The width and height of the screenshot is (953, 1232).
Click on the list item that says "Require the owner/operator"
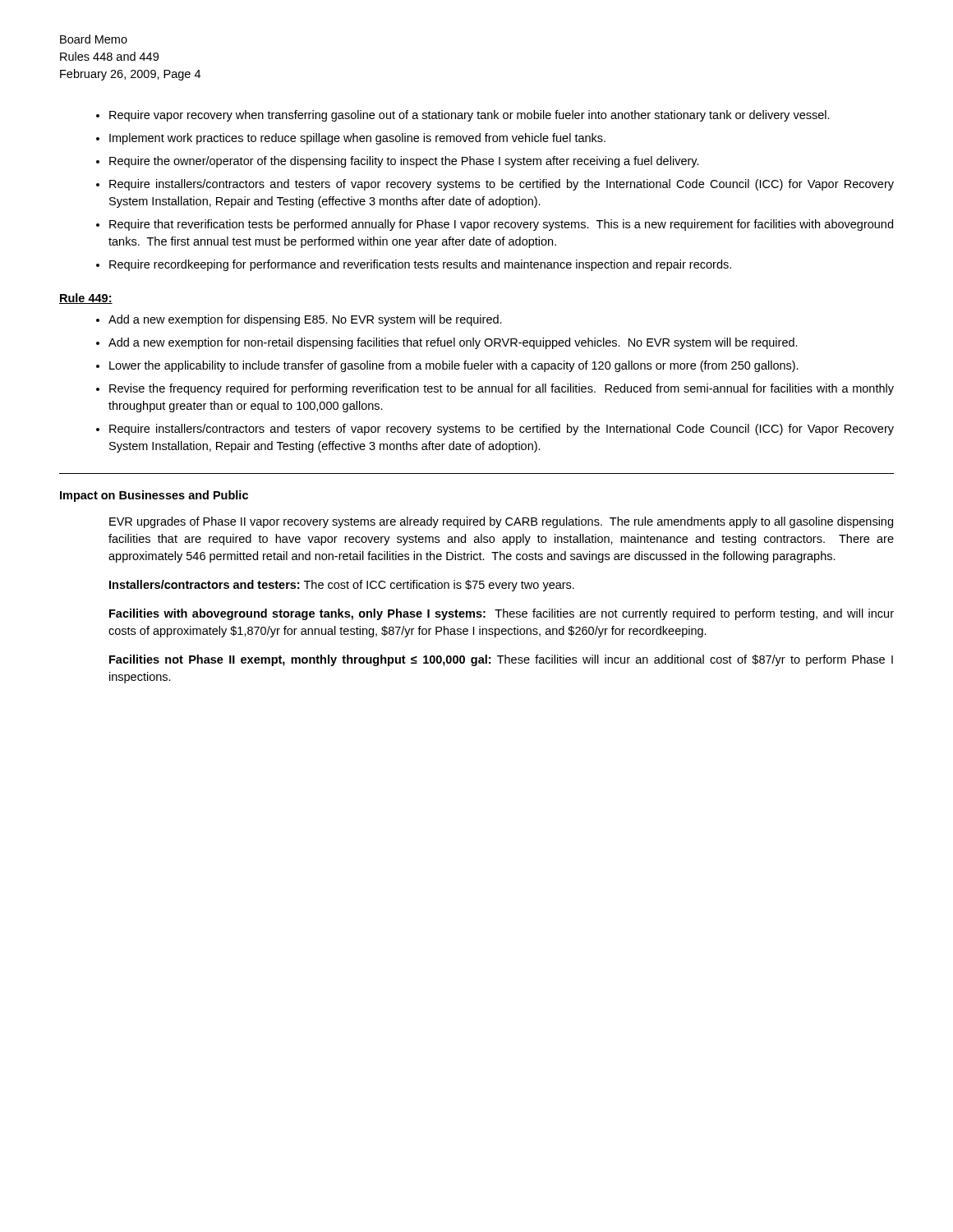click(x=404, y=161)
